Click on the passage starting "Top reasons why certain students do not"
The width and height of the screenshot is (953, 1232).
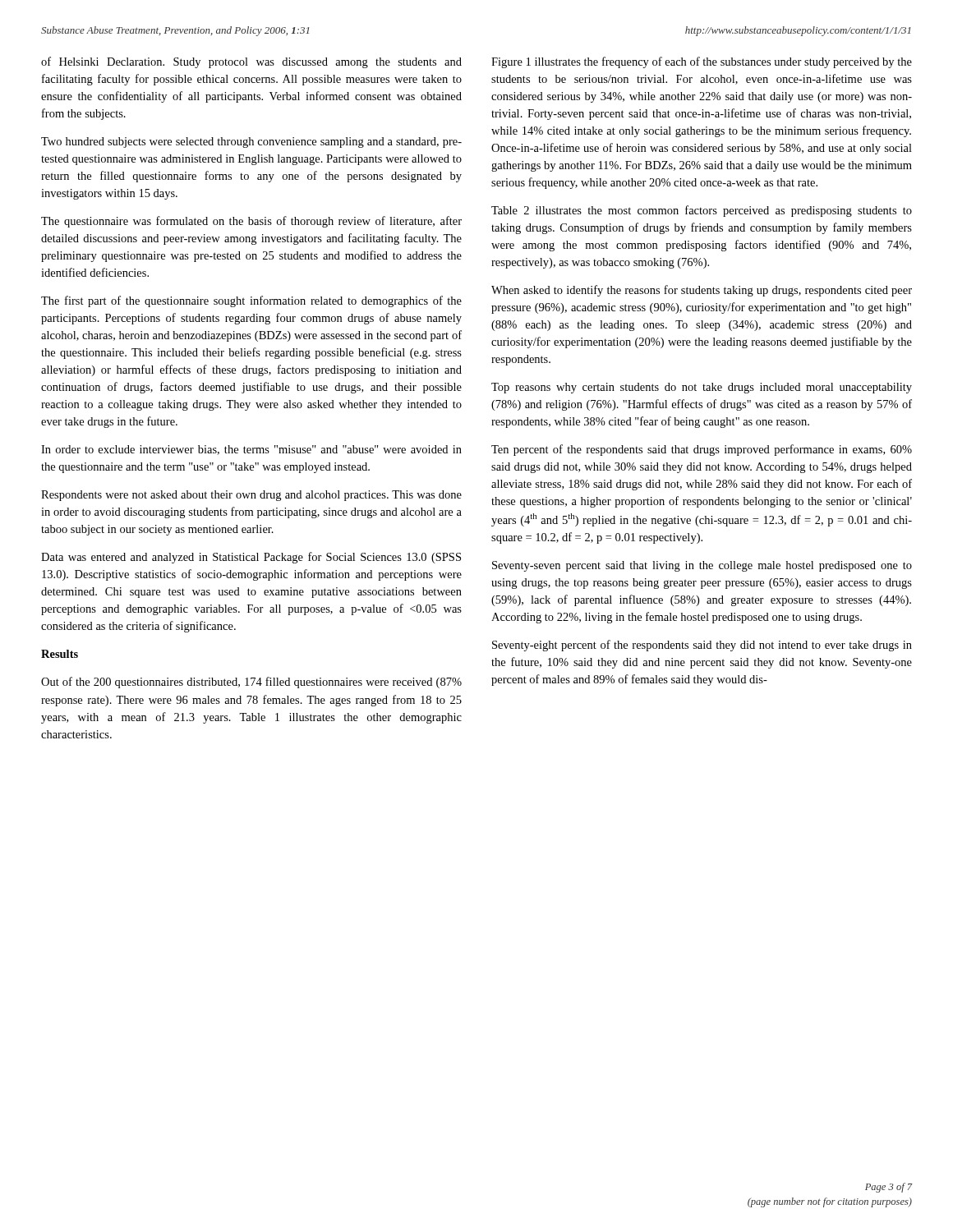[x=702, y=405]
